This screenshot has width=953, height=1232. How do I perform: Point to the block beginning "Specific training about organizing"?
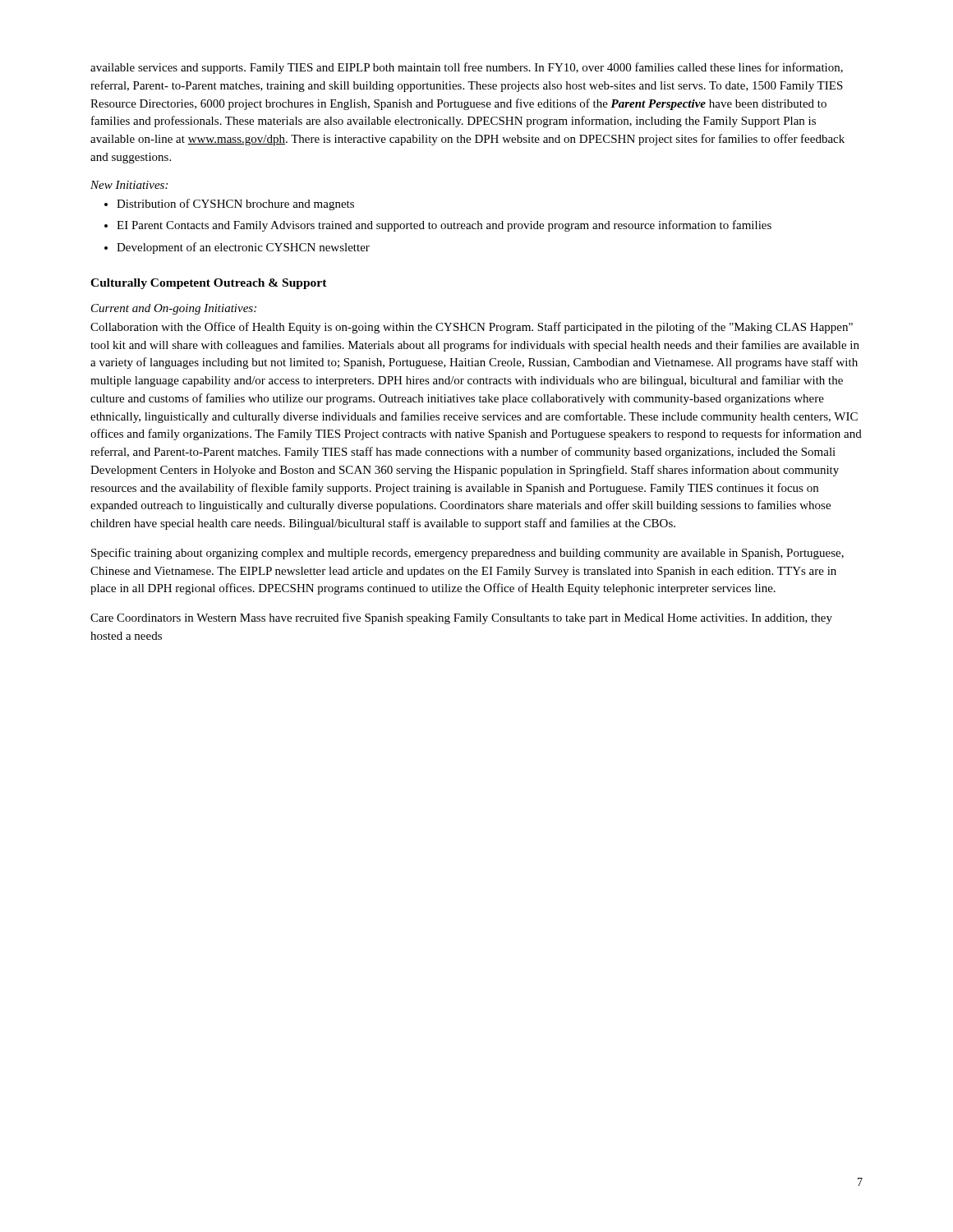(x=467, y=570)
